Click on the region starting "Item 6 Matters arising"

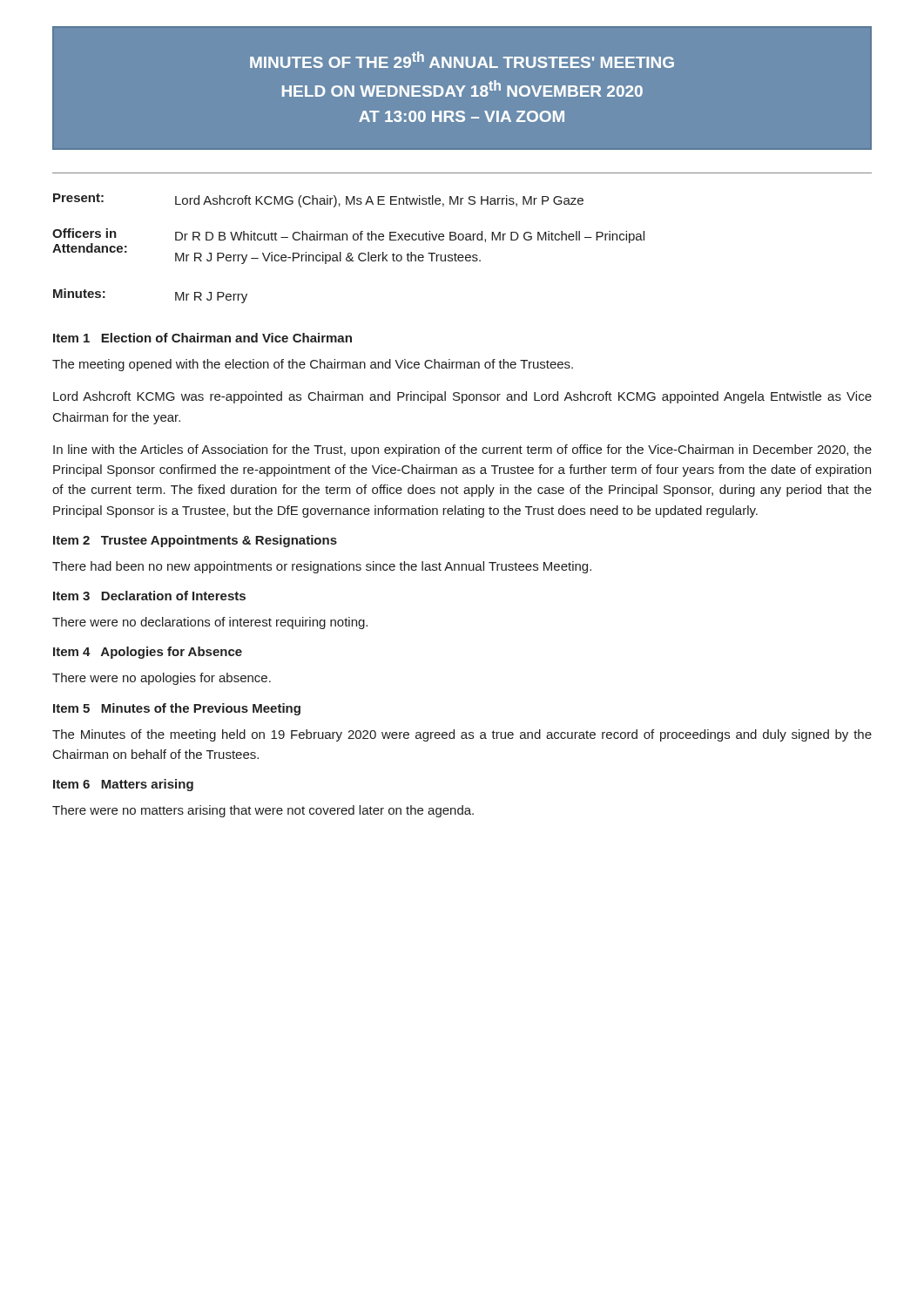click(x=123, y=784)
